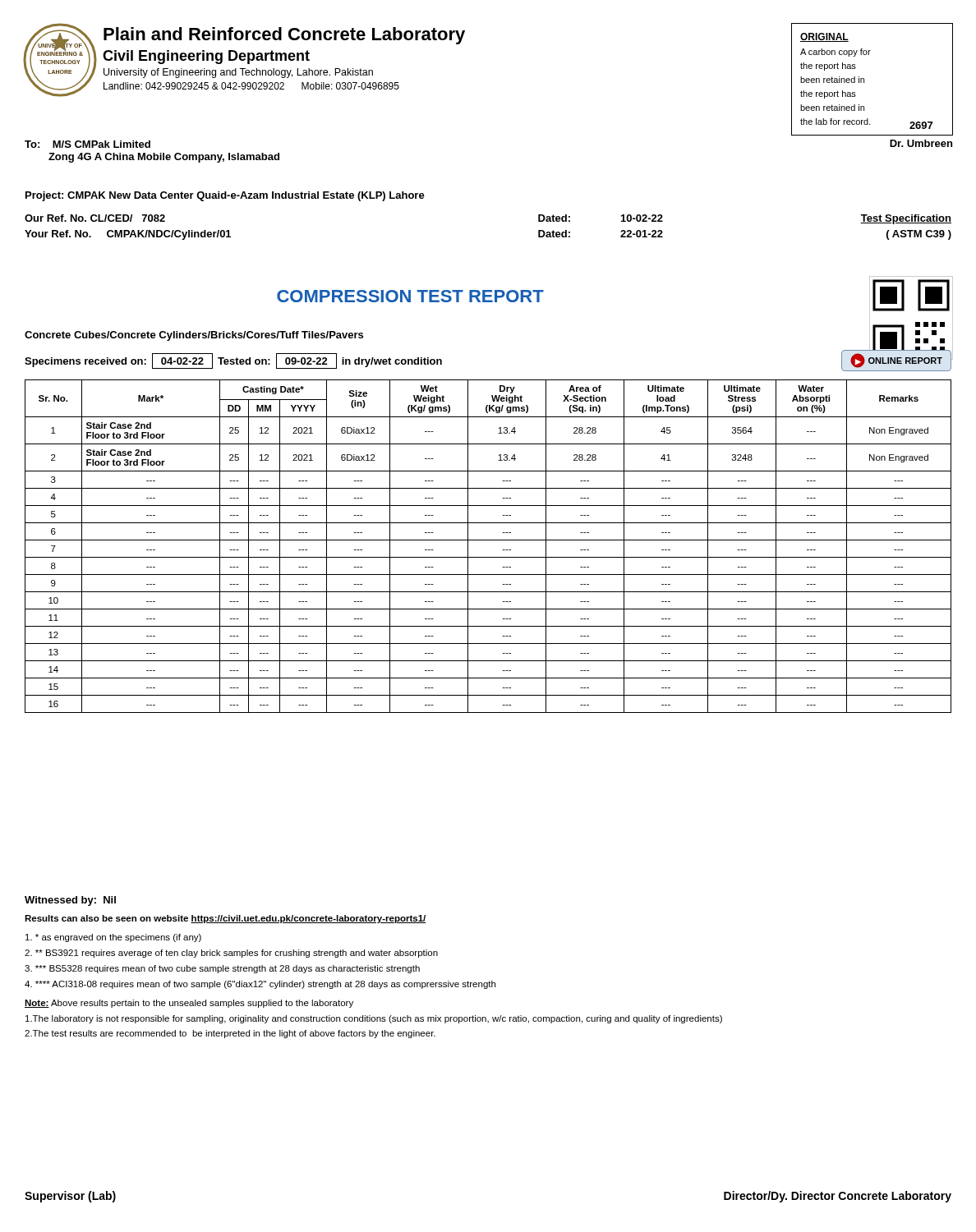Image resolution: width=976 pixels, height=1232 pixels.
Task: Where is the passage that starts "ORIGINAL A carbon copy for the"?
Action: [872, 79]
